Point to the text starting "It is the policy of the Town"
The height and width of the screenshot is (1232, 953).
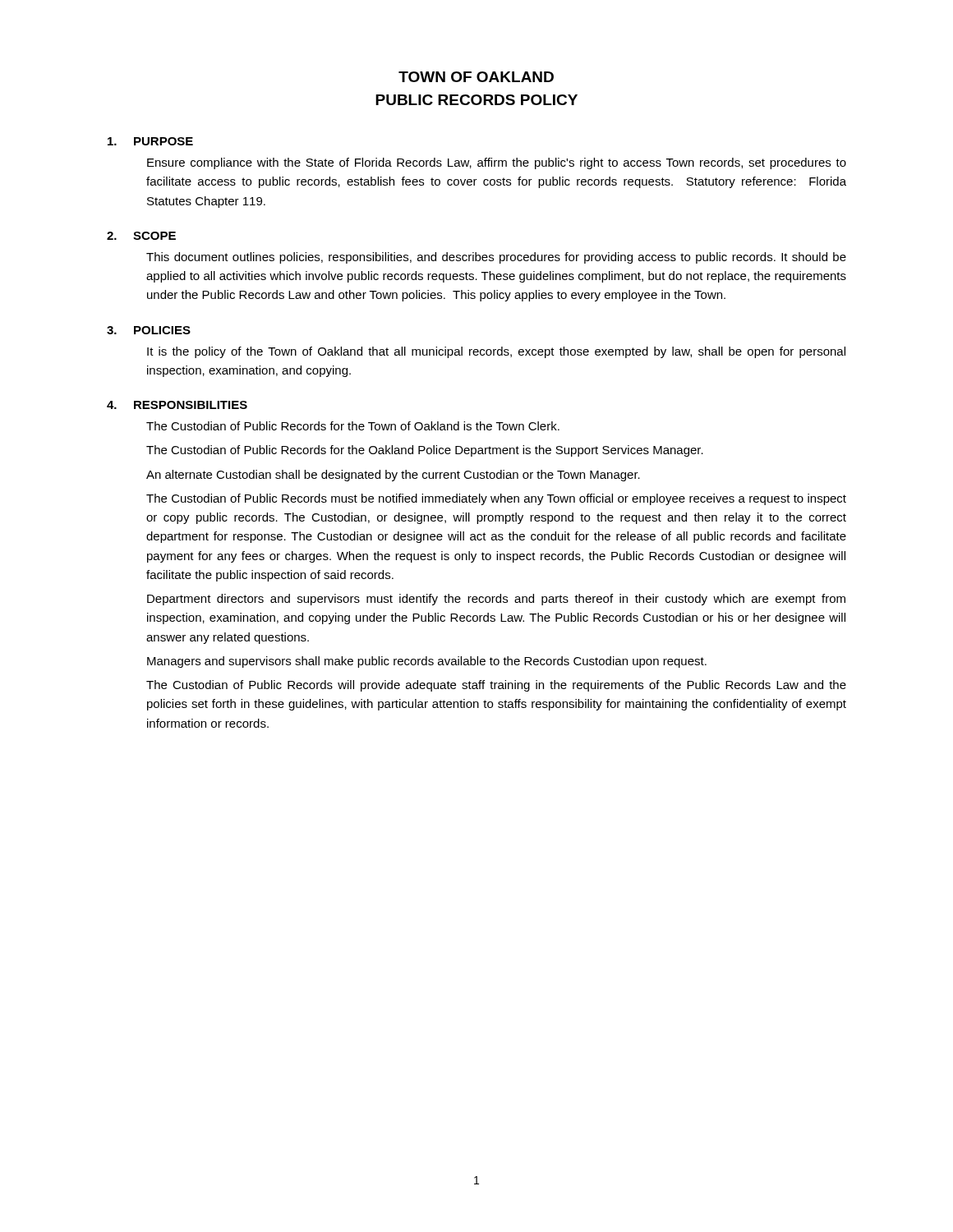click(496, 360)
